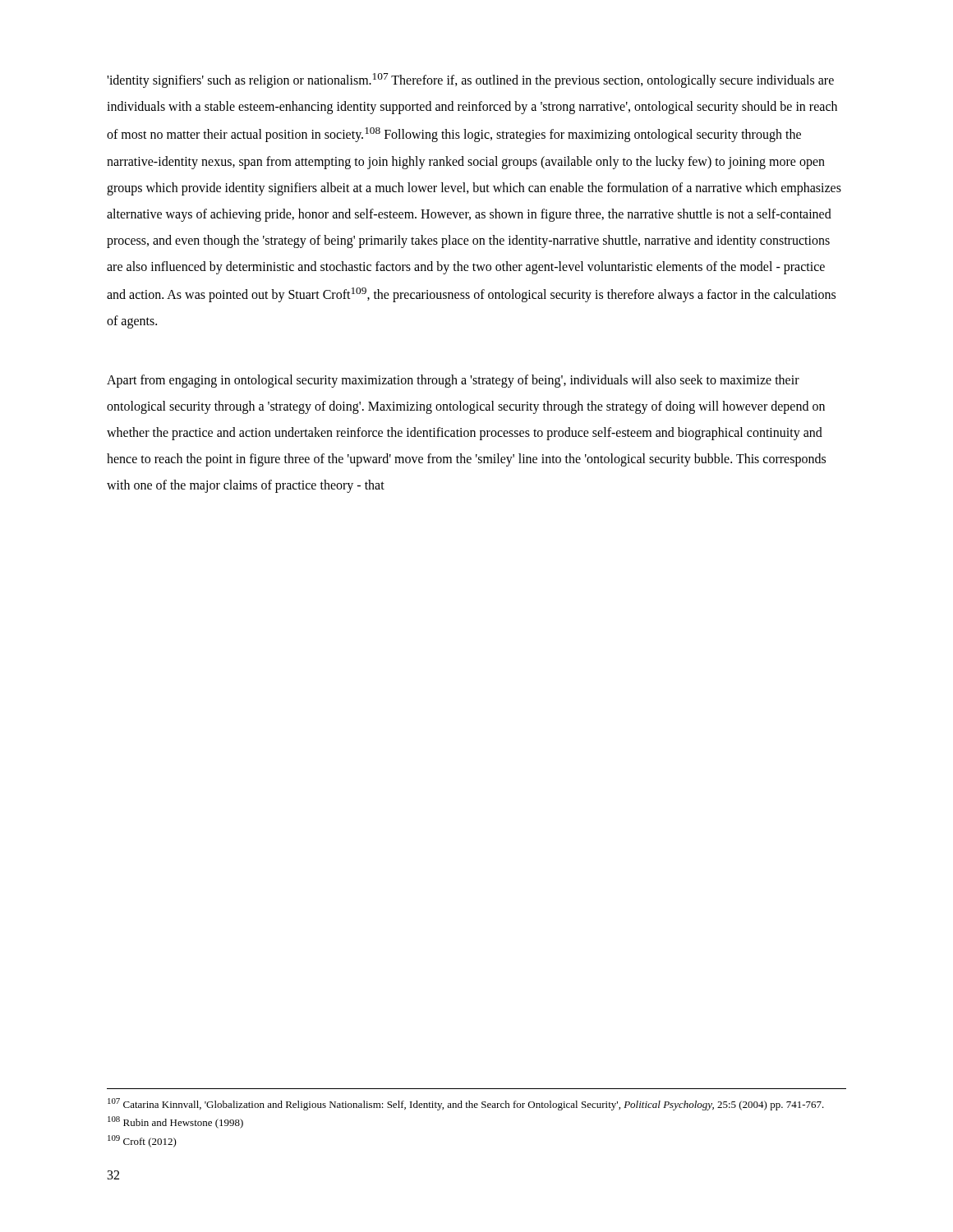Find the text block with the text "Apart from engaging in"
The height and width of the screenshot is (1232, 953).
click(466, 432)
